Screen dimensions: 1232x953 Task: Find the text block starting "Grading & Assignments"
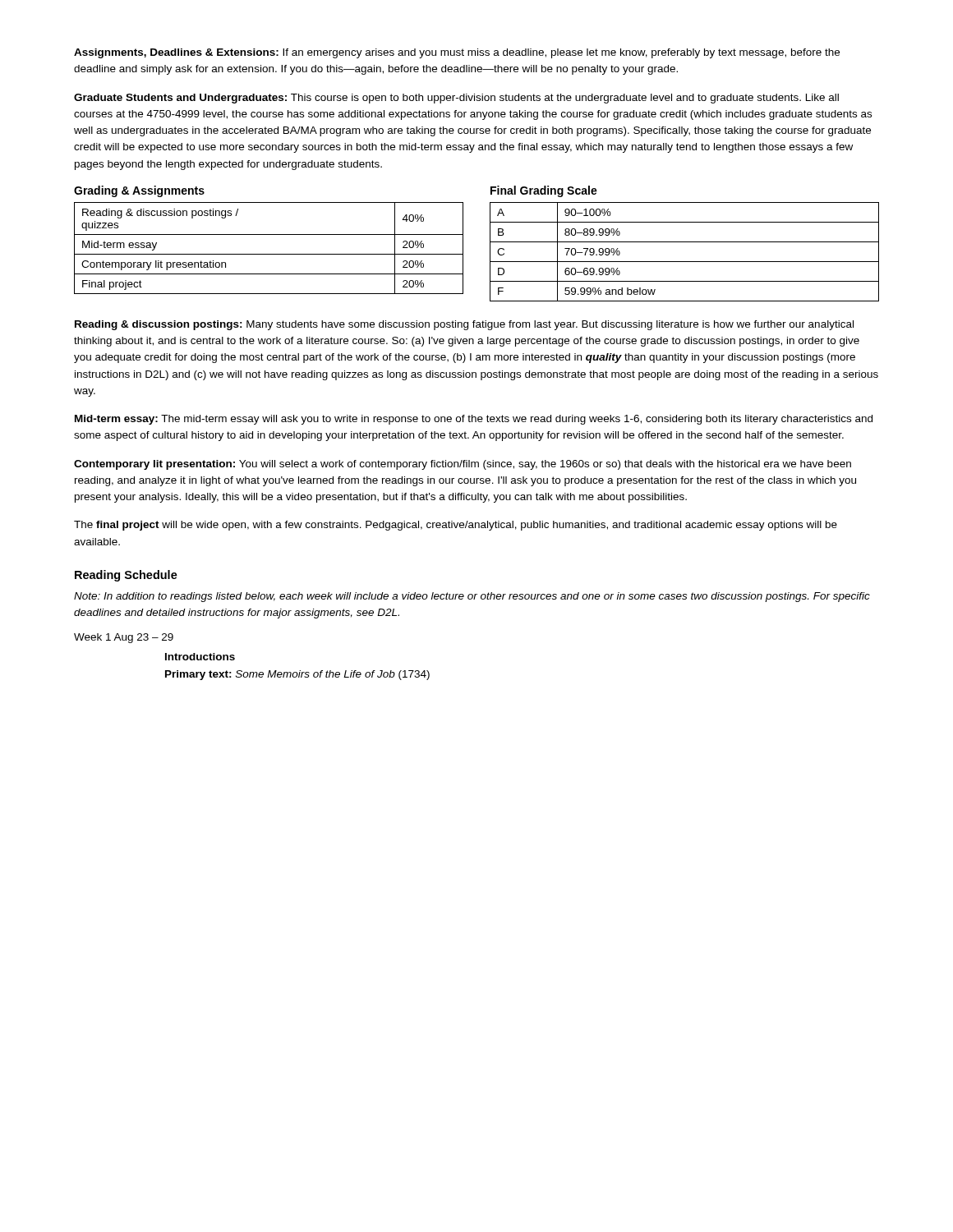tap(139, 190)
